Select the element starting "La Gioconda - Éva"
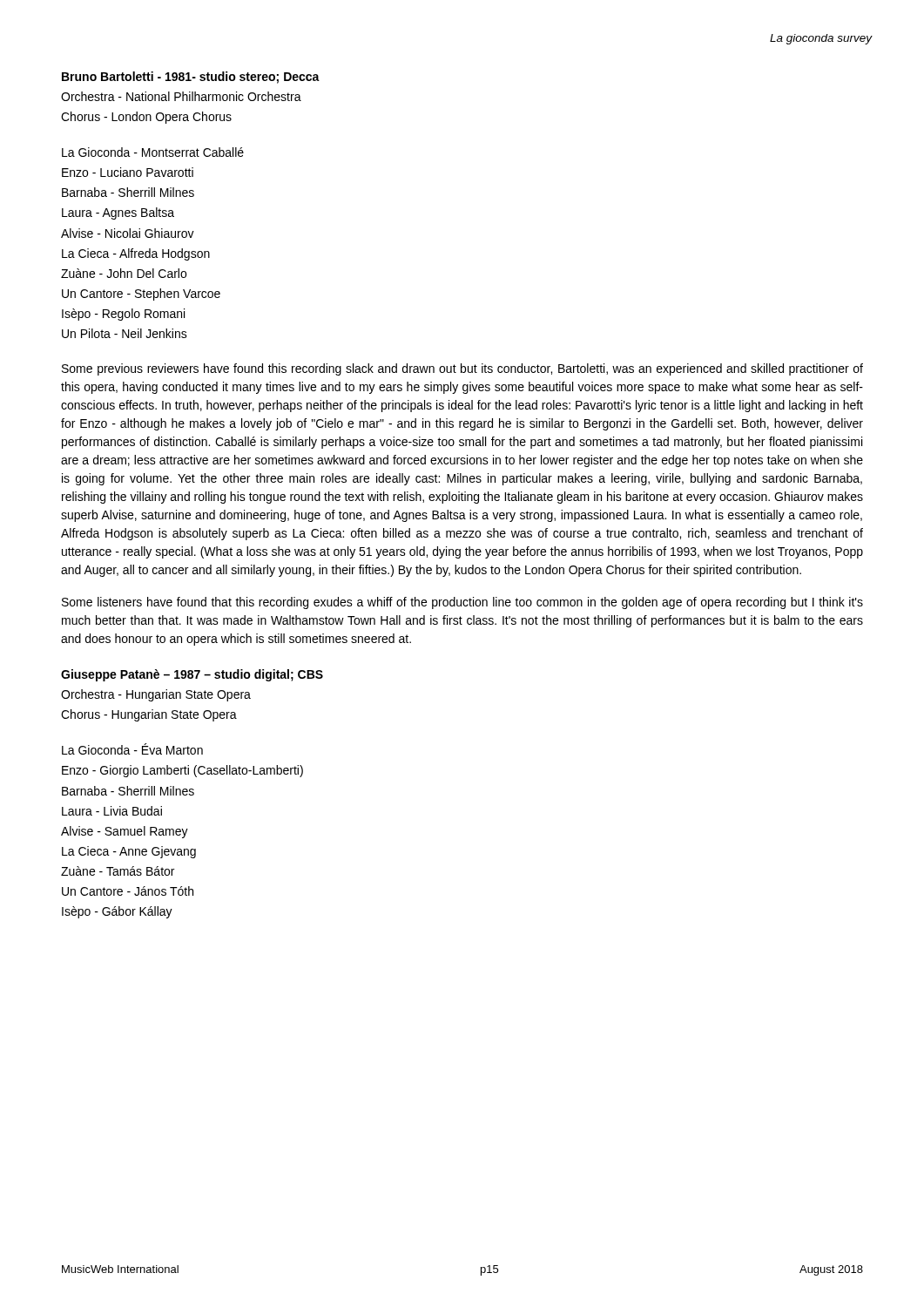Screen dimensions: 1307x924 (x=132, y=749)
